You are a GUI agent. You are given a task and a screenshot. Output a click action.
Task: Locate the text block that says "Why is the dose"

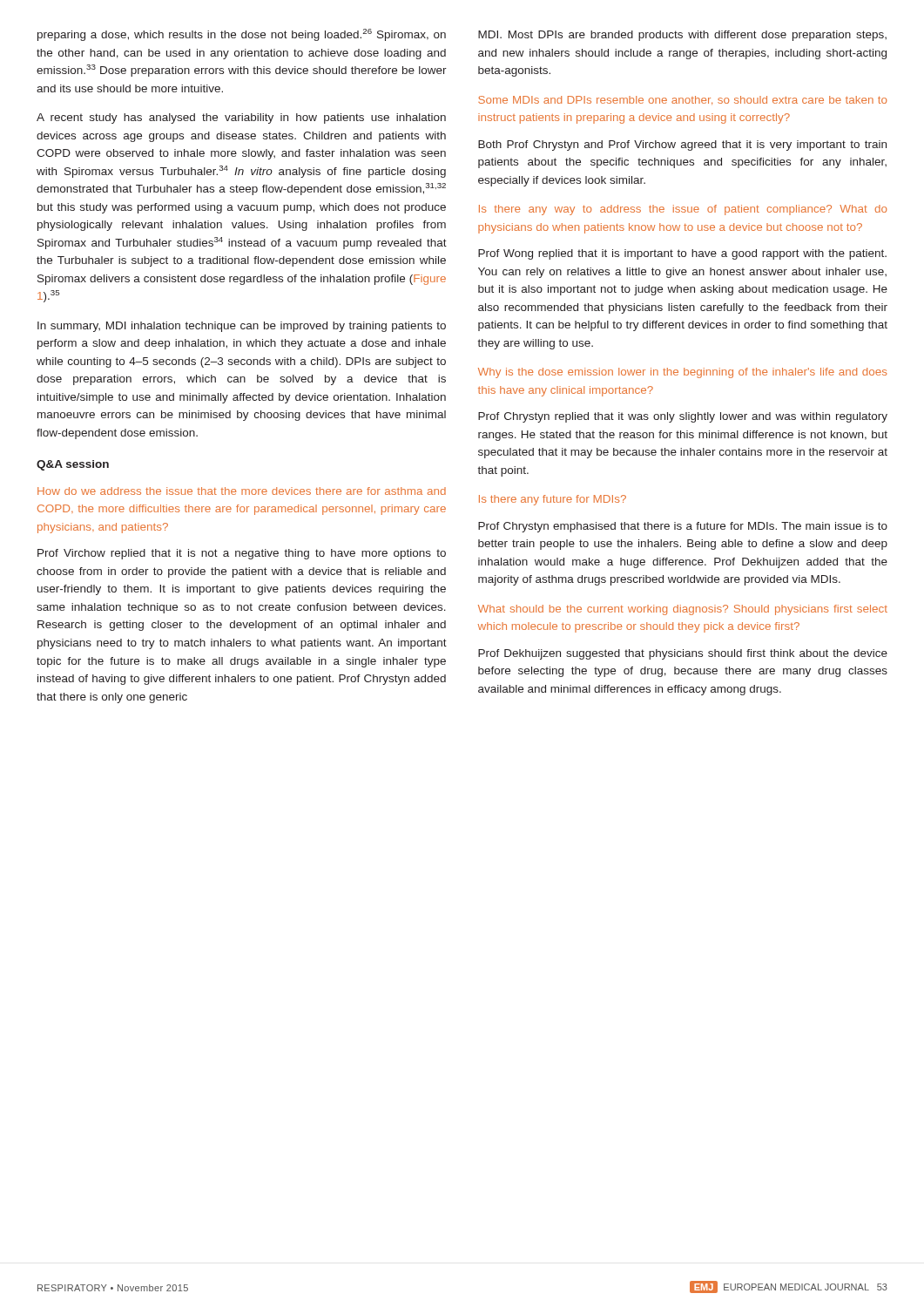tap(683, 381)
